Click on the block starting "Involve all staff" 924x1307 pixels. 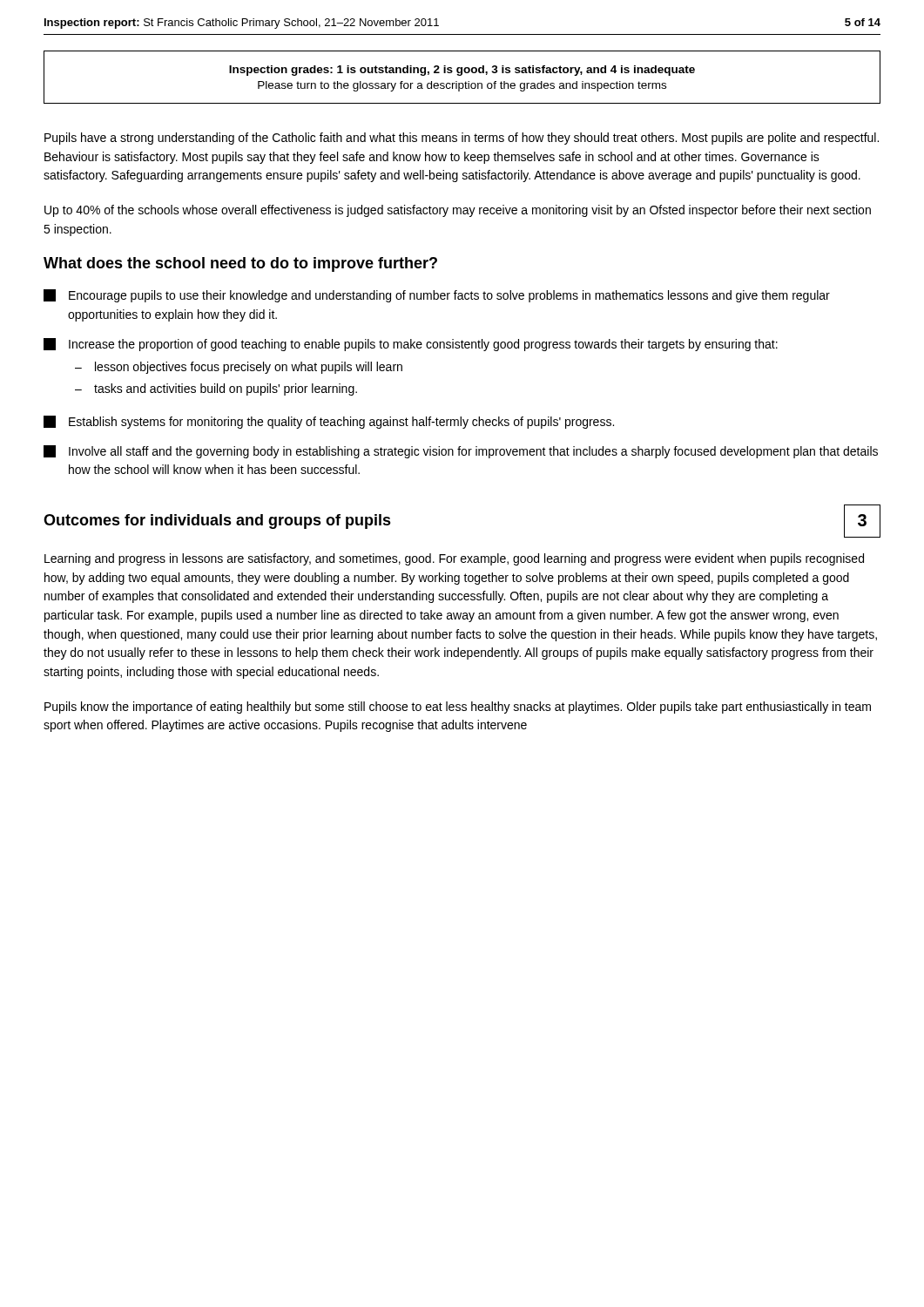pyautogui.click(x=462, y=461)
